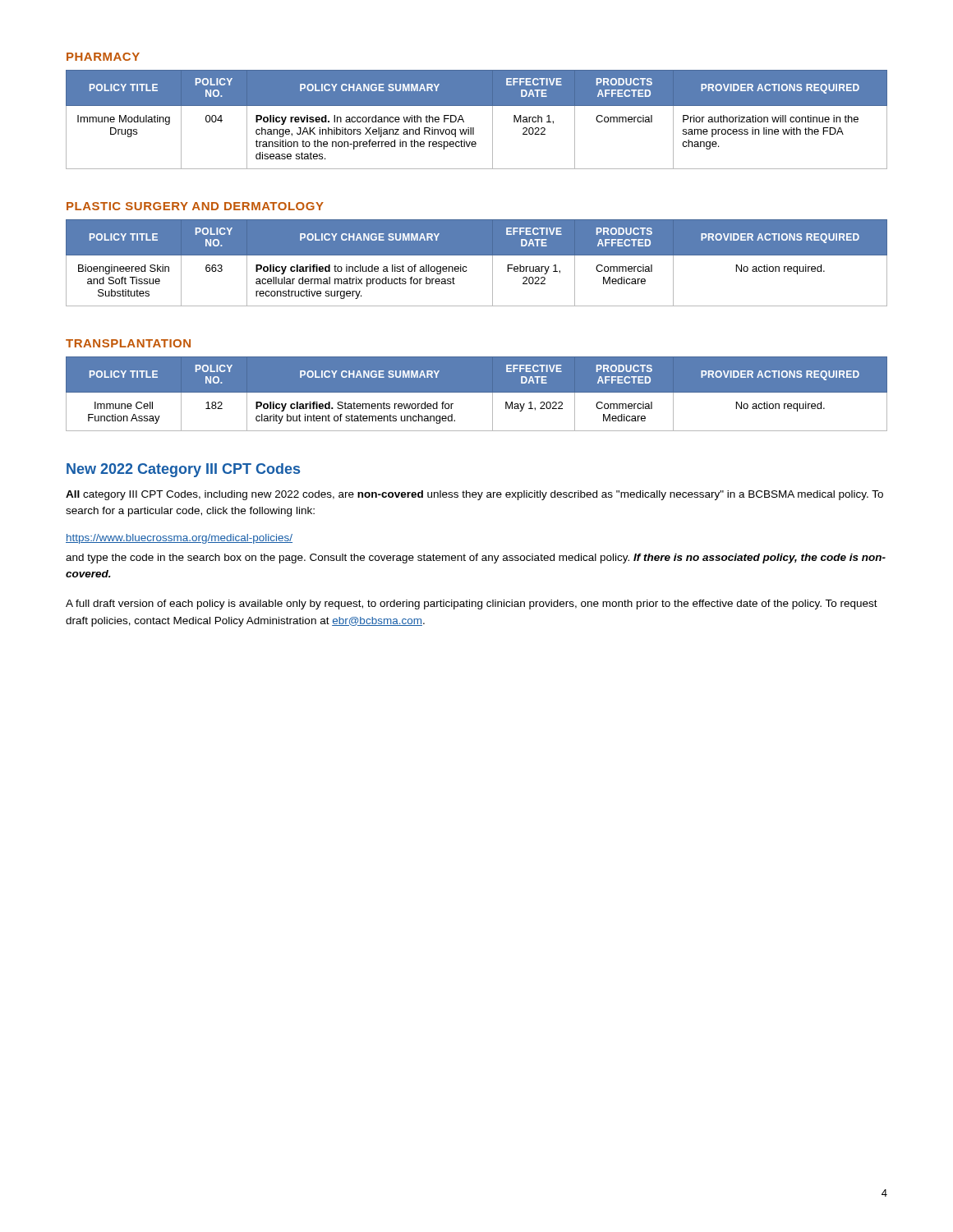953x1232 pixels.
Task: Find the element starting "All category III"
Action: 476,503
